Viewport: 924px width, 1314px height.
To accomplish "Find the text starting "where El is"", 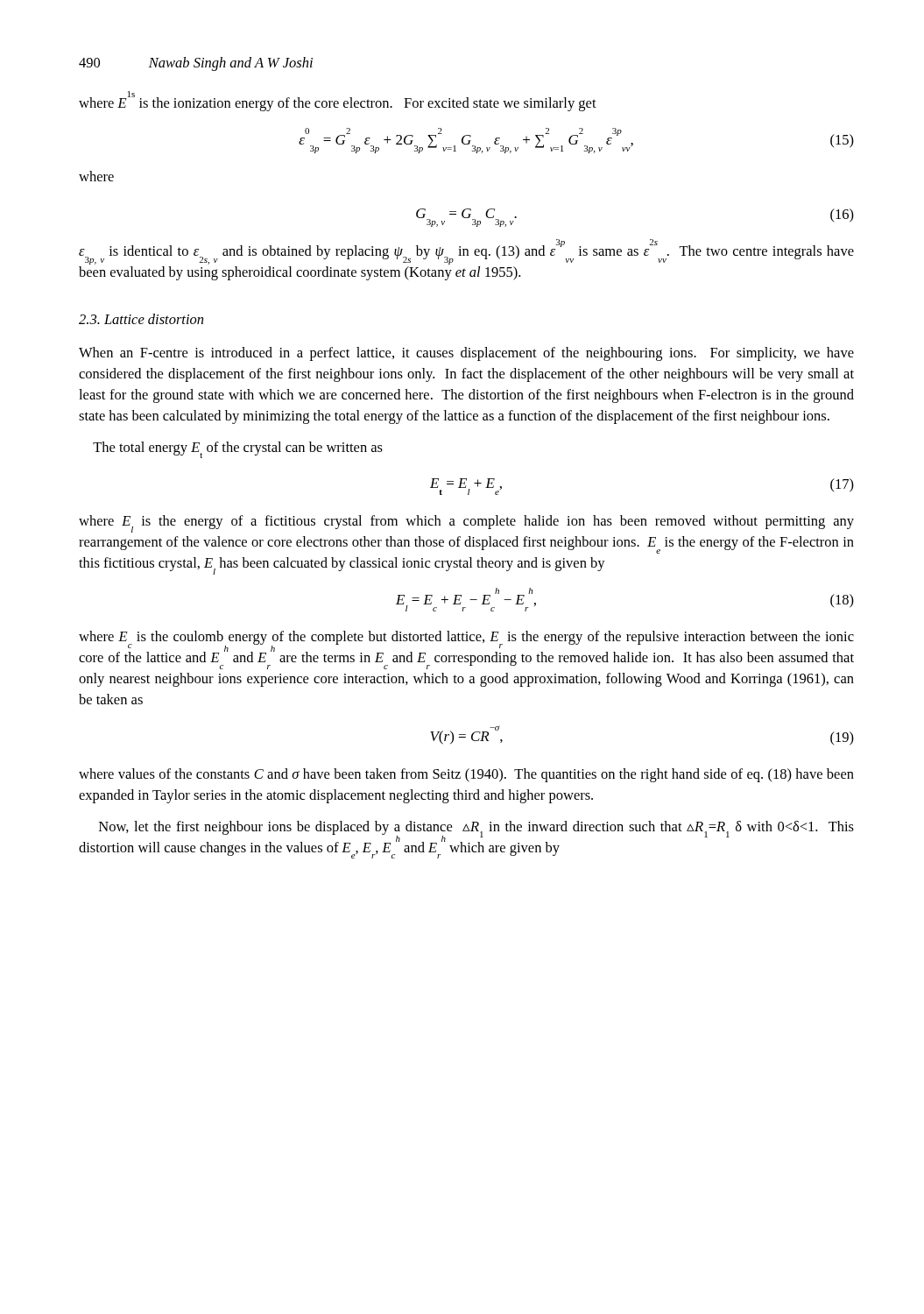I will pos(466,543).
